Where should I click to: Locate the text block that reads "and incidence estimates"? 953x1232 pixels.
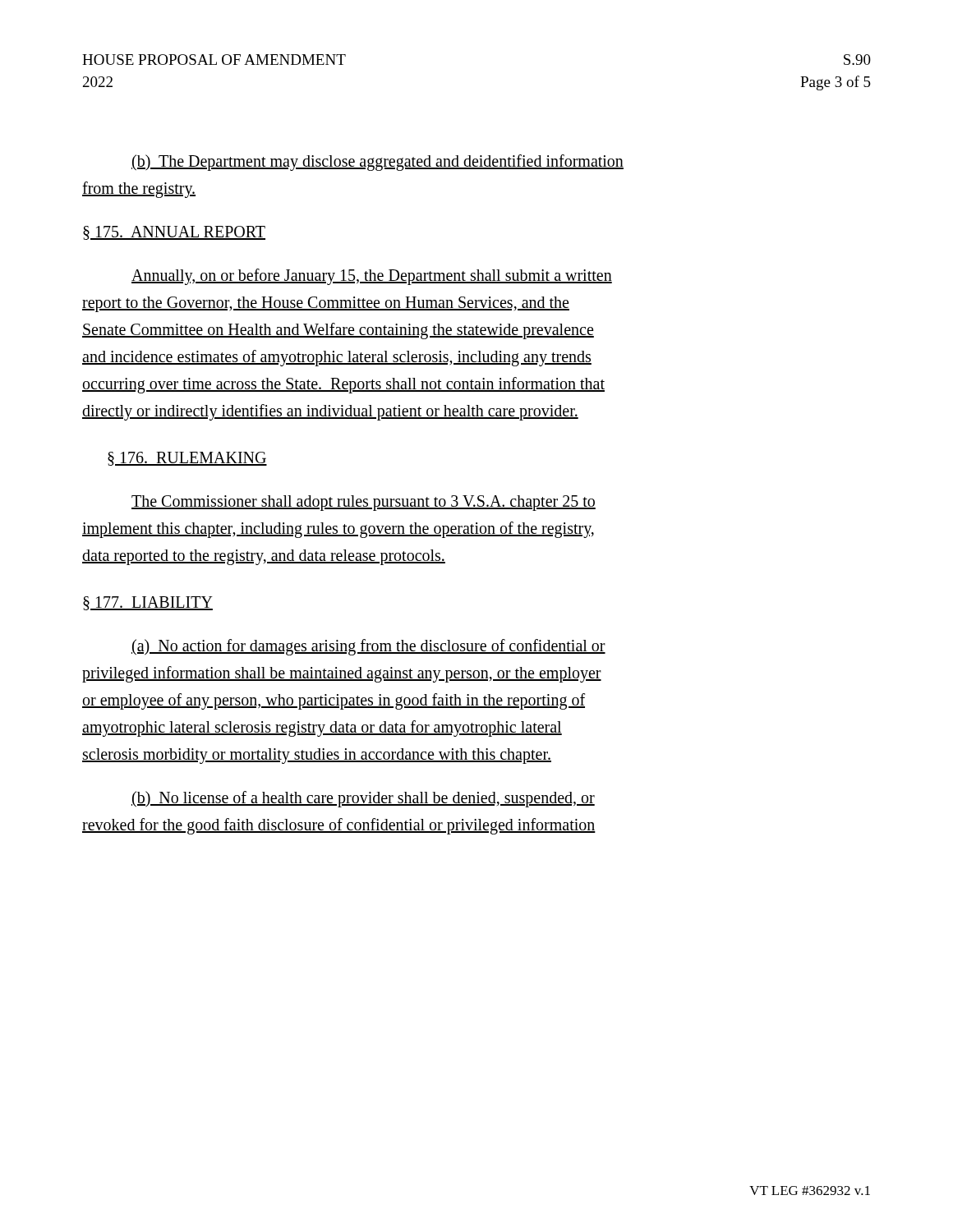(x=337, y=356)
